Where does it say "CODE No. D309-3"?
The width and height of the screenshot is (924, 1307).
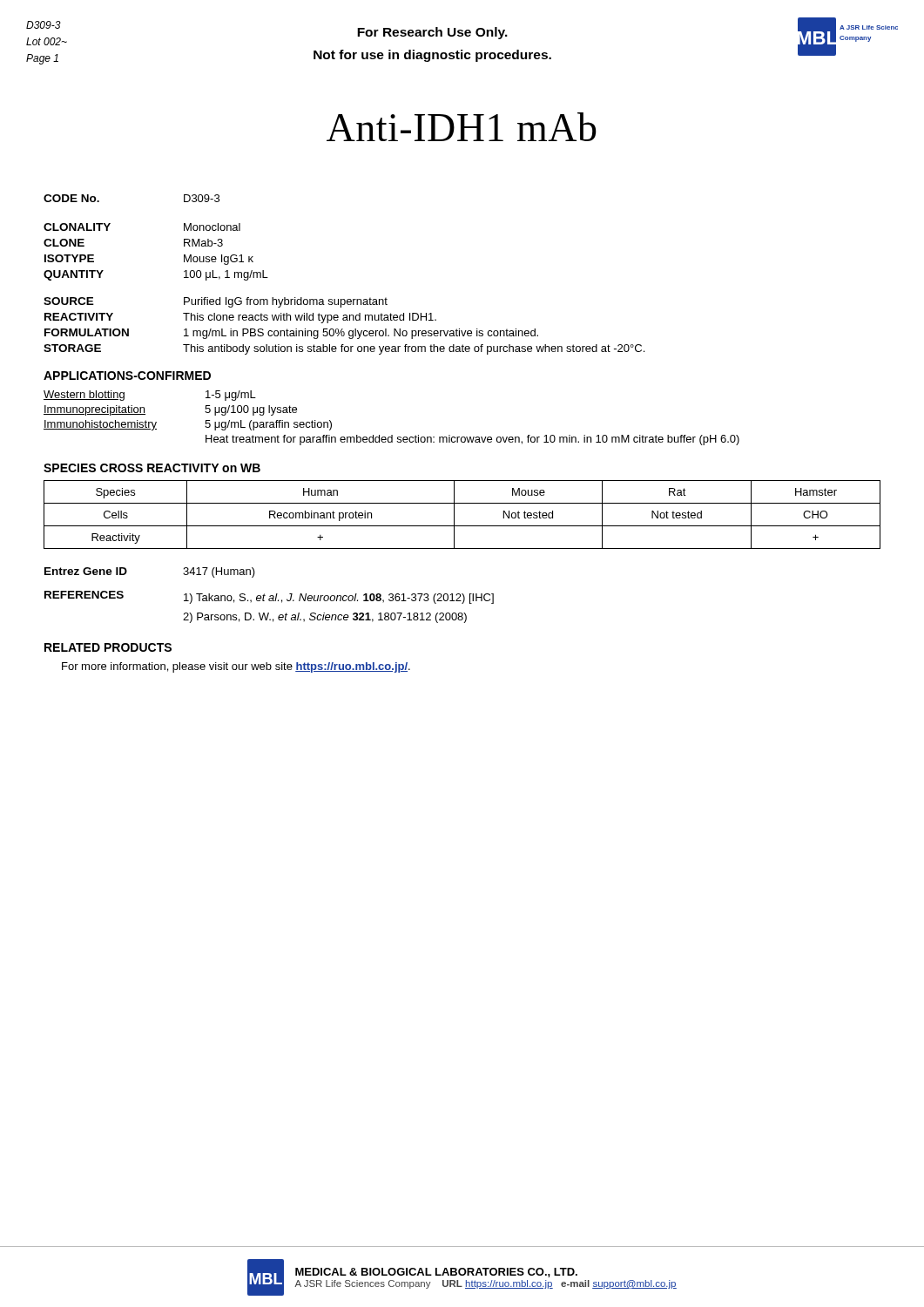point(74,198)
